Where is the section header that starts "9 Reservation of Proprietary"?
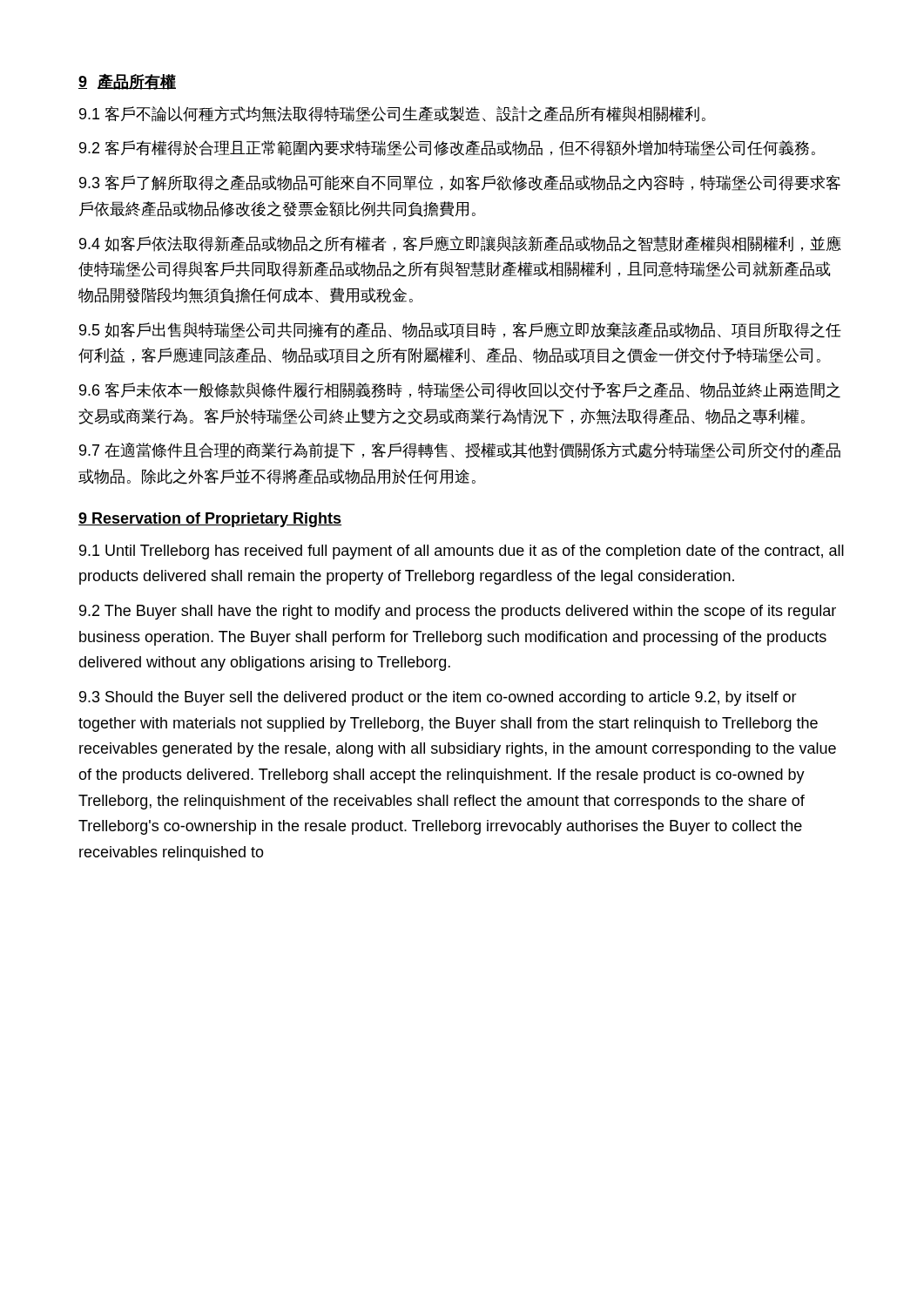The height and width of the screenshot is (1307, 924). pyautogui.click(x=210, y=518)
